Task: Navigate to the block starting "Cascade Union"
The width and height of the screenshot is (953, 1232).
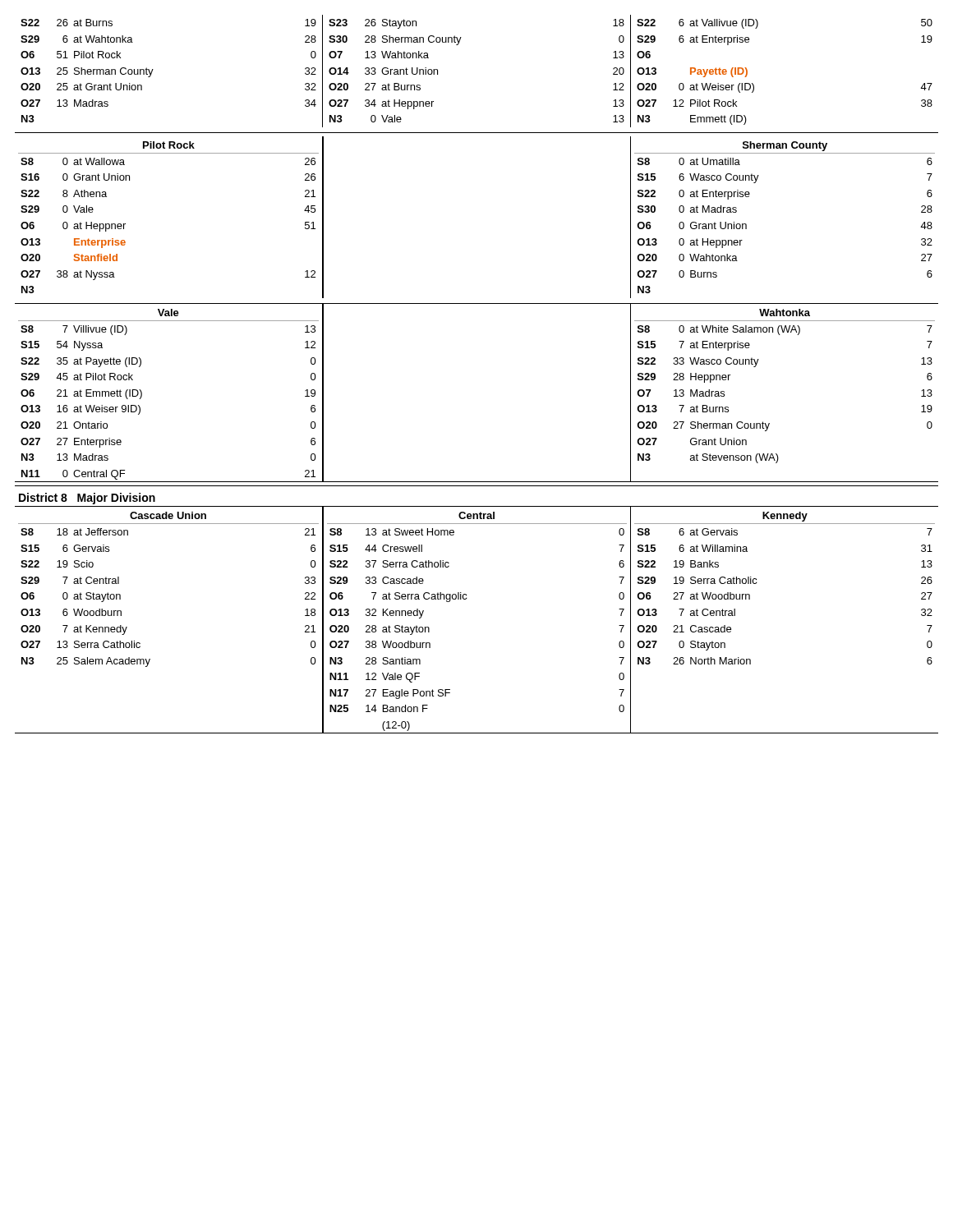Action: [x=168, y=516]
